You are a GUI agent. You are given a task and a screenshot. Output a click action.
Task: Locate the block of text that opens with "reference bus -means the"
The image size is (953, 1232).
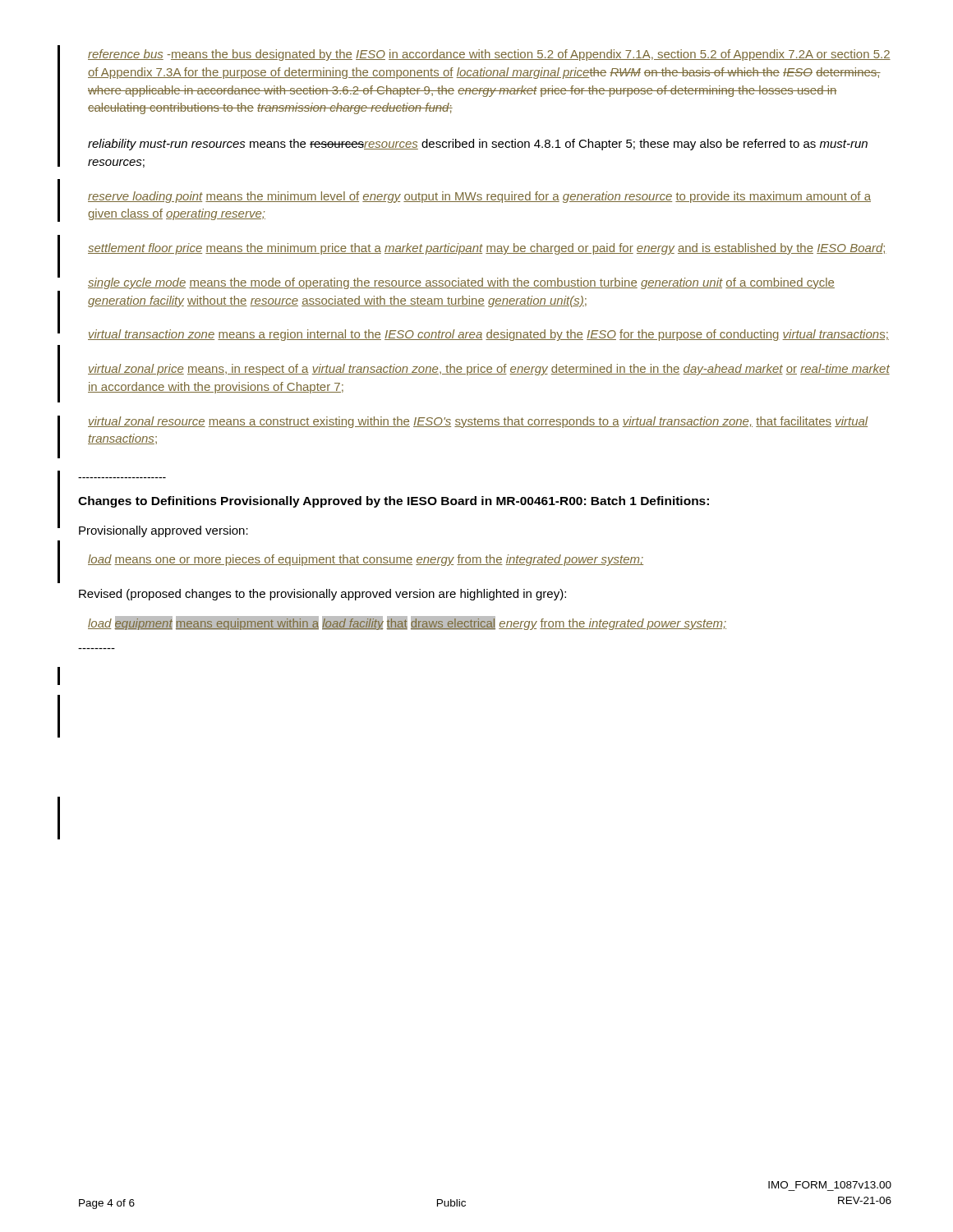tap(489, 81)
